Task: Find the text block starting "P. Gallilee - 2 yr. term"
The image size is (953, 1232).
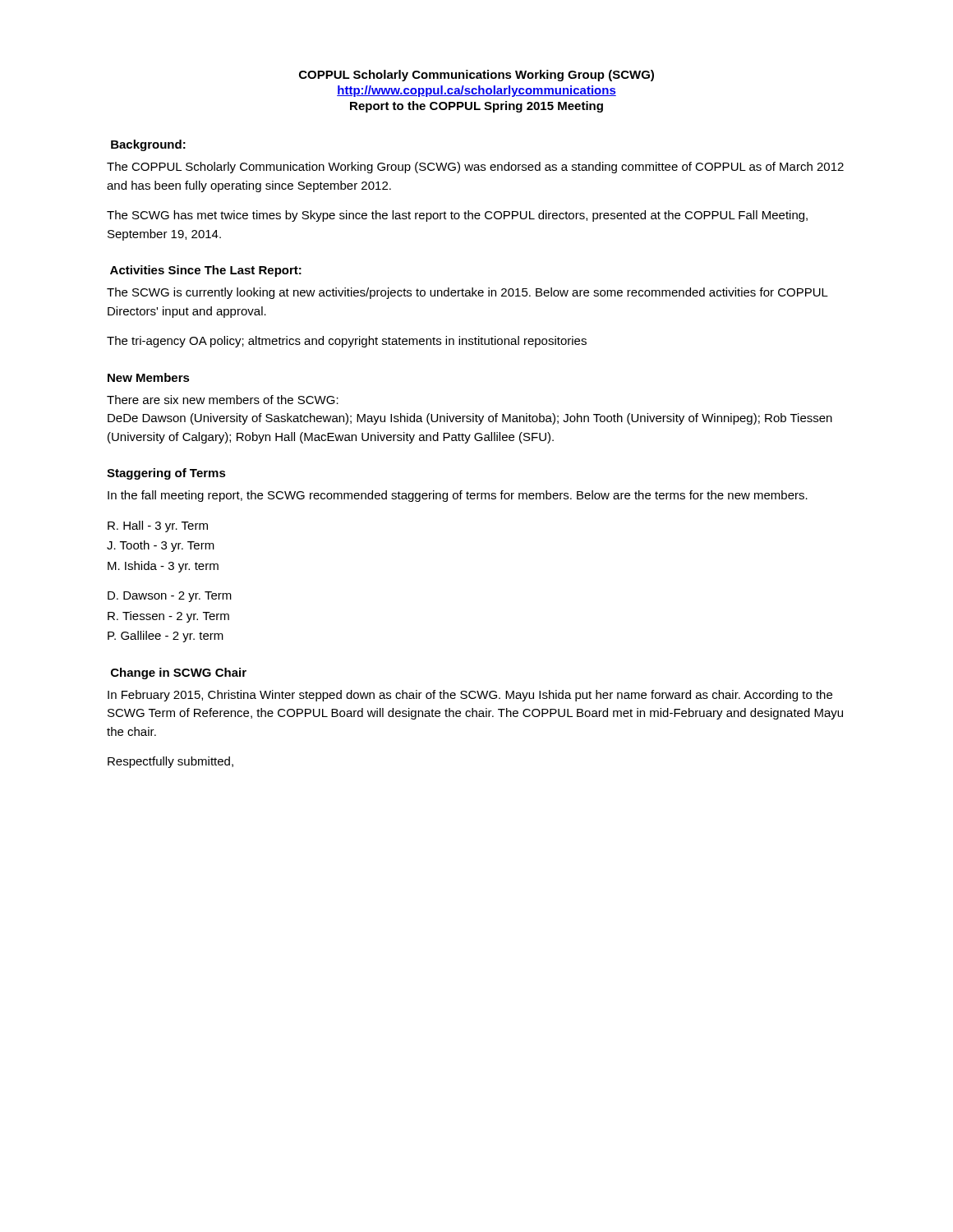Action: click(165, 635)
